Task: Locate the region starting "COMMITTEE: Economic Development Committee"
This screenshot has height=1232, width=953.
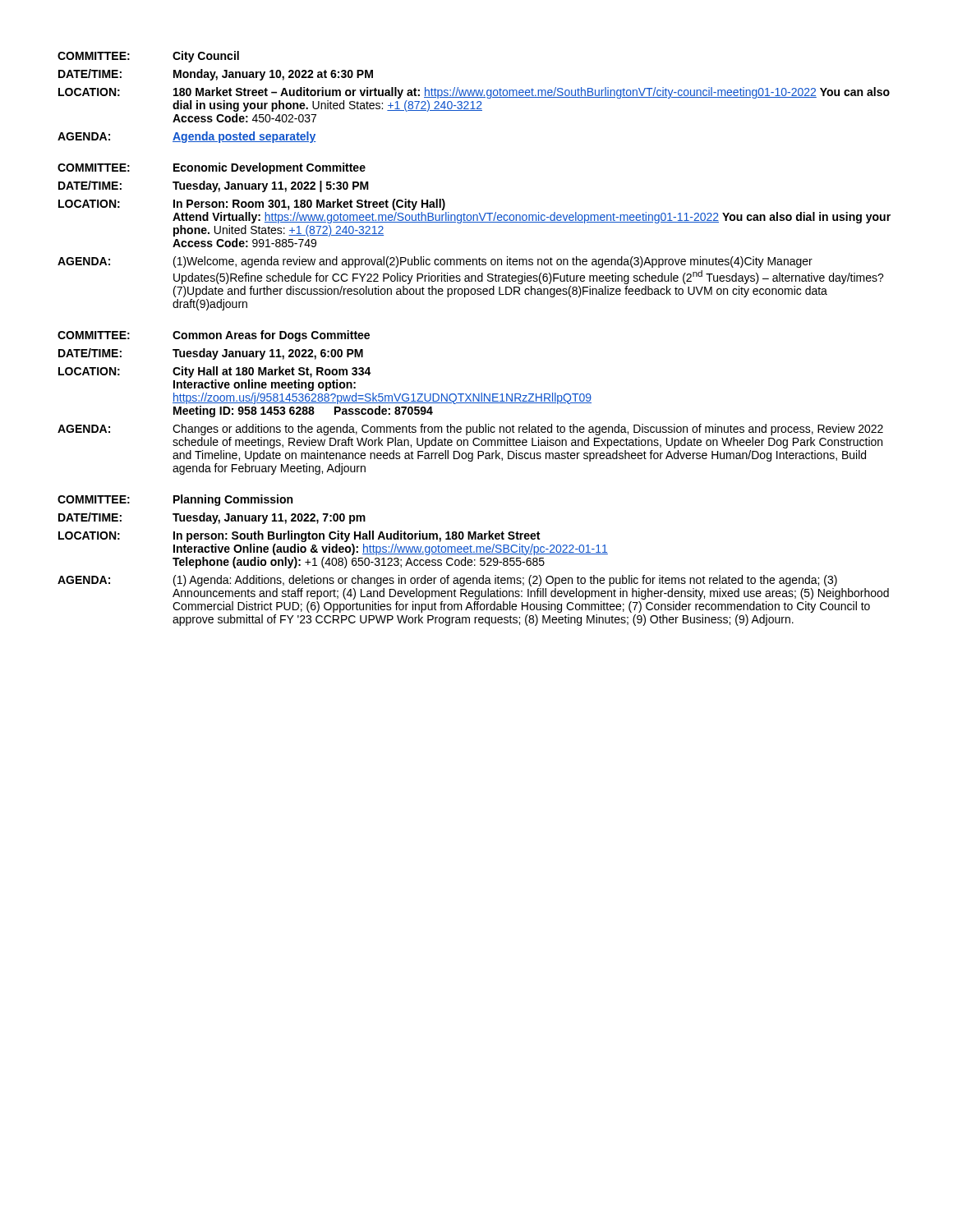Action: point(212,168)
